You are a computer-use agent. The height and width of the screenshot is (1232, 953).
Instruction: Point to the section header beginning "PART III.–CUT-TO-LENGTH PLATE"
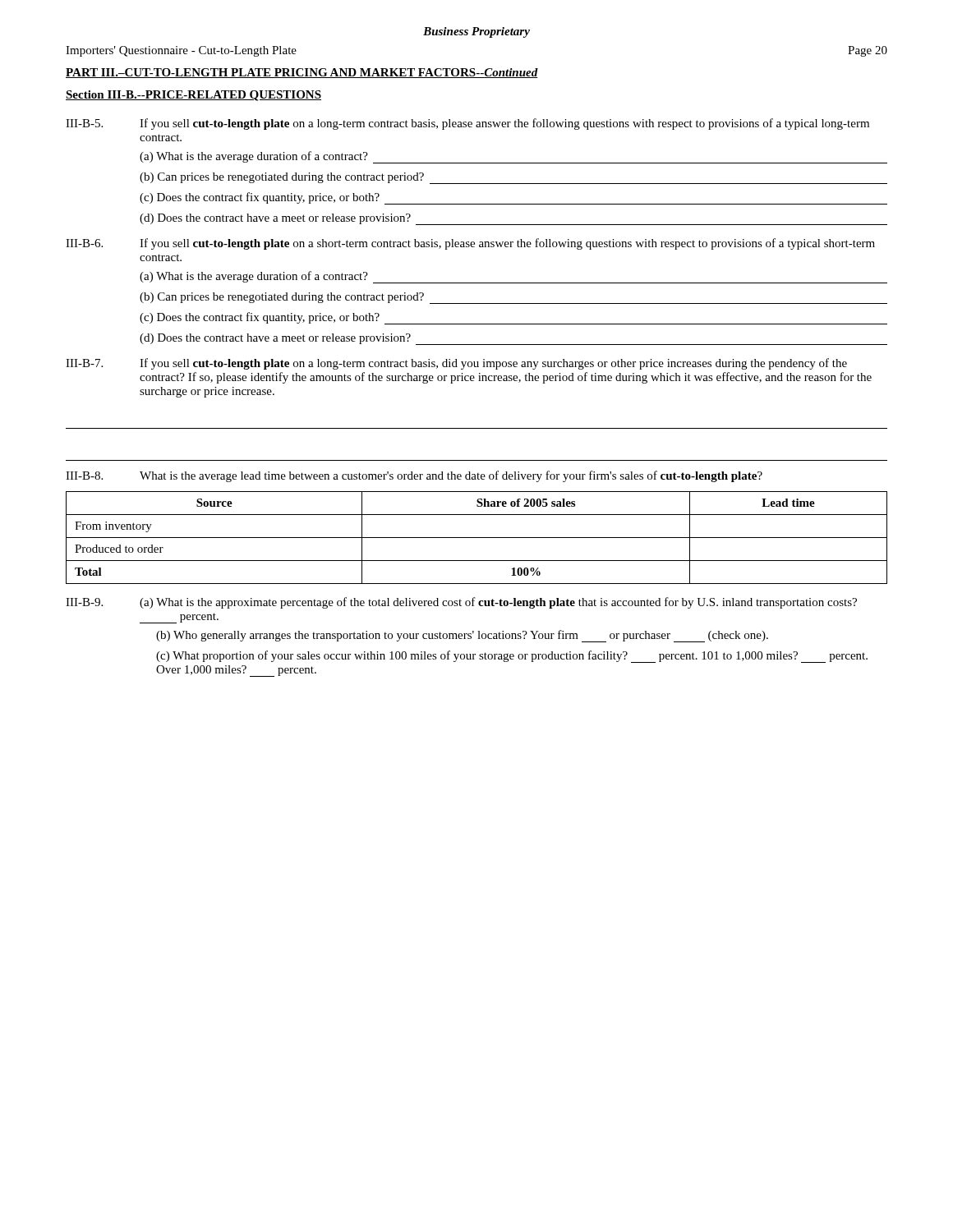pos(302,72)
